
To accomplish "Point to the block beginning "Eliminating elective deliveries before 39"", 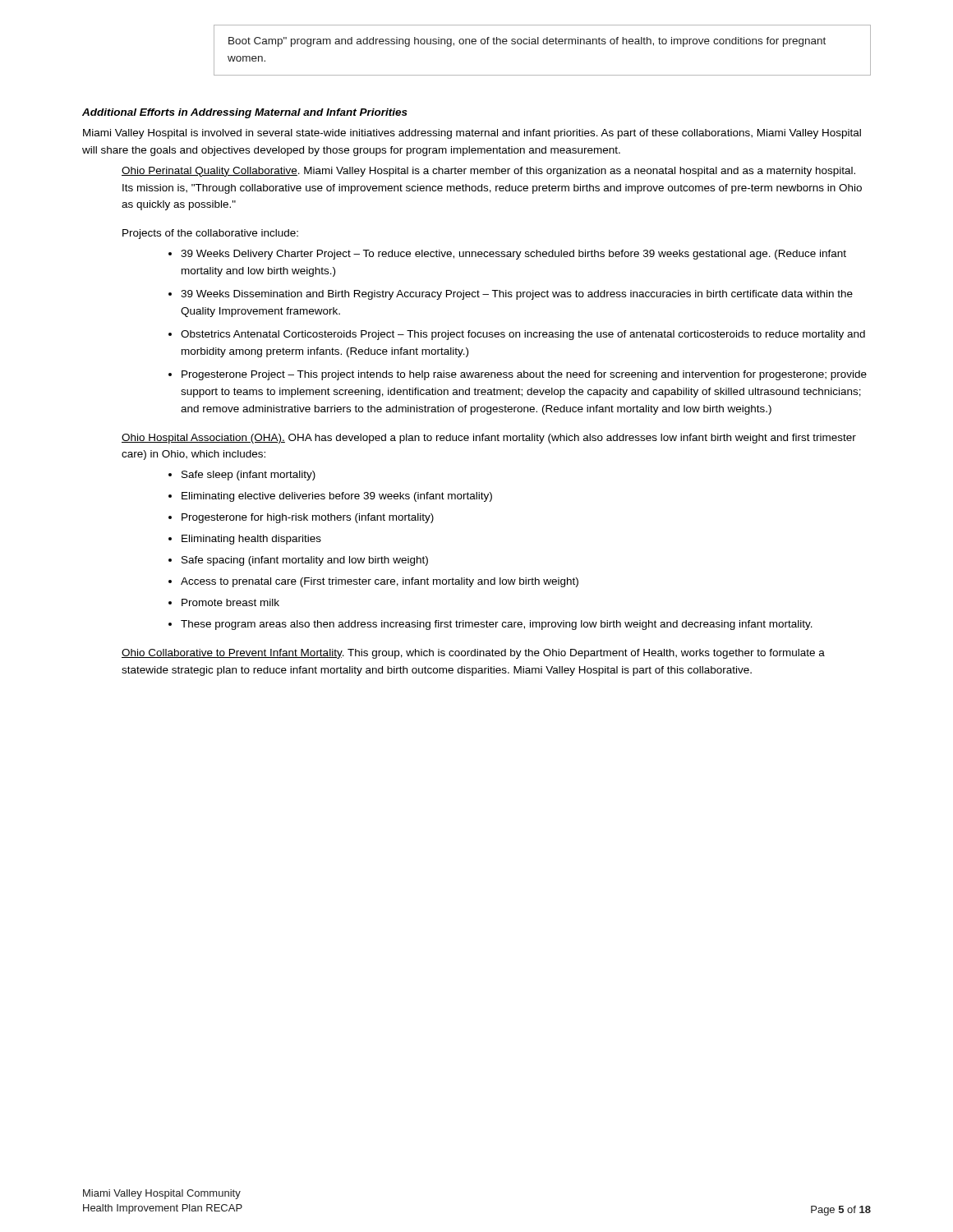I will [337, 496].
